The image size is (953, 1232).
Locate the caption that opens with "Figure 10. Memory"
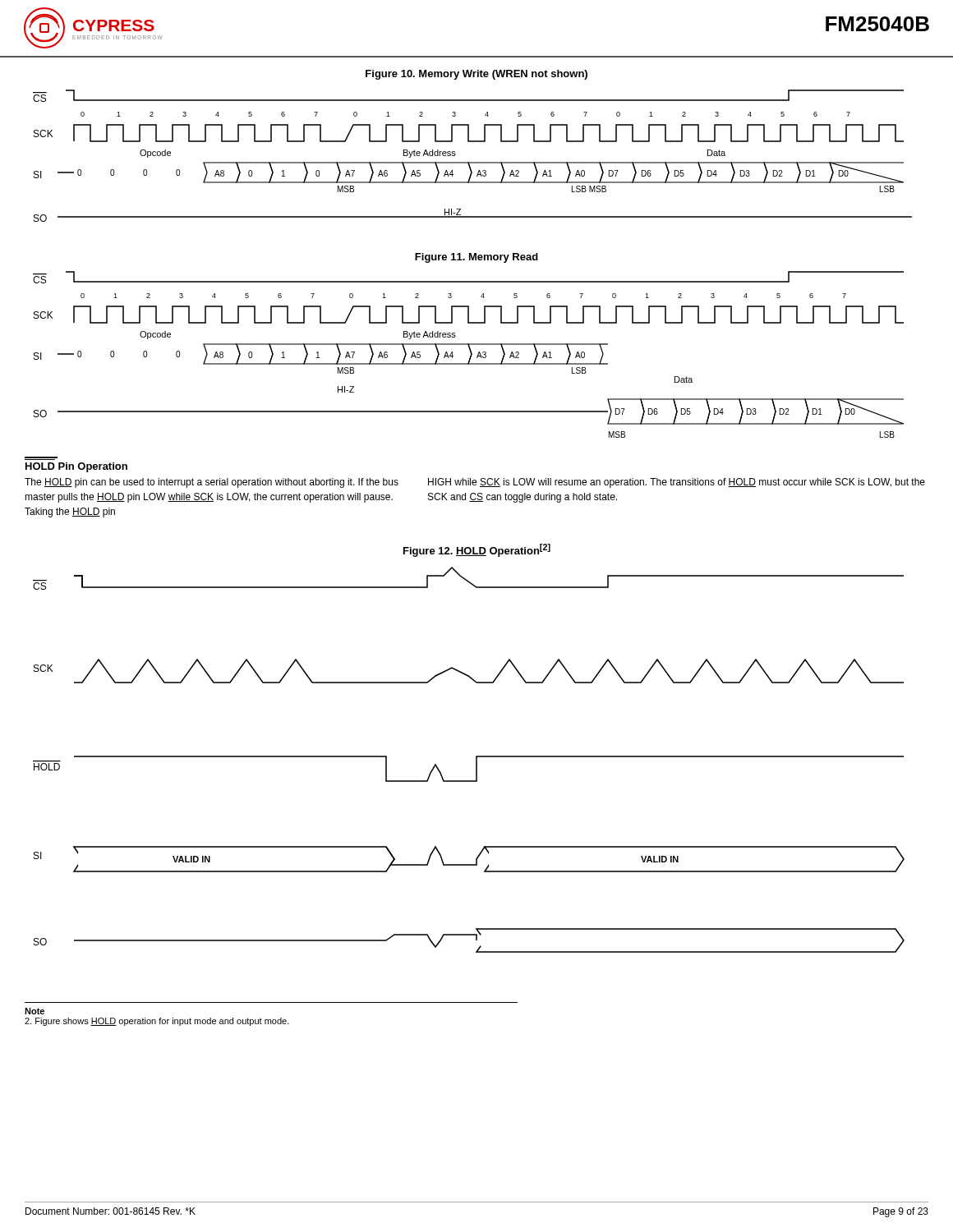pos(476,74)
